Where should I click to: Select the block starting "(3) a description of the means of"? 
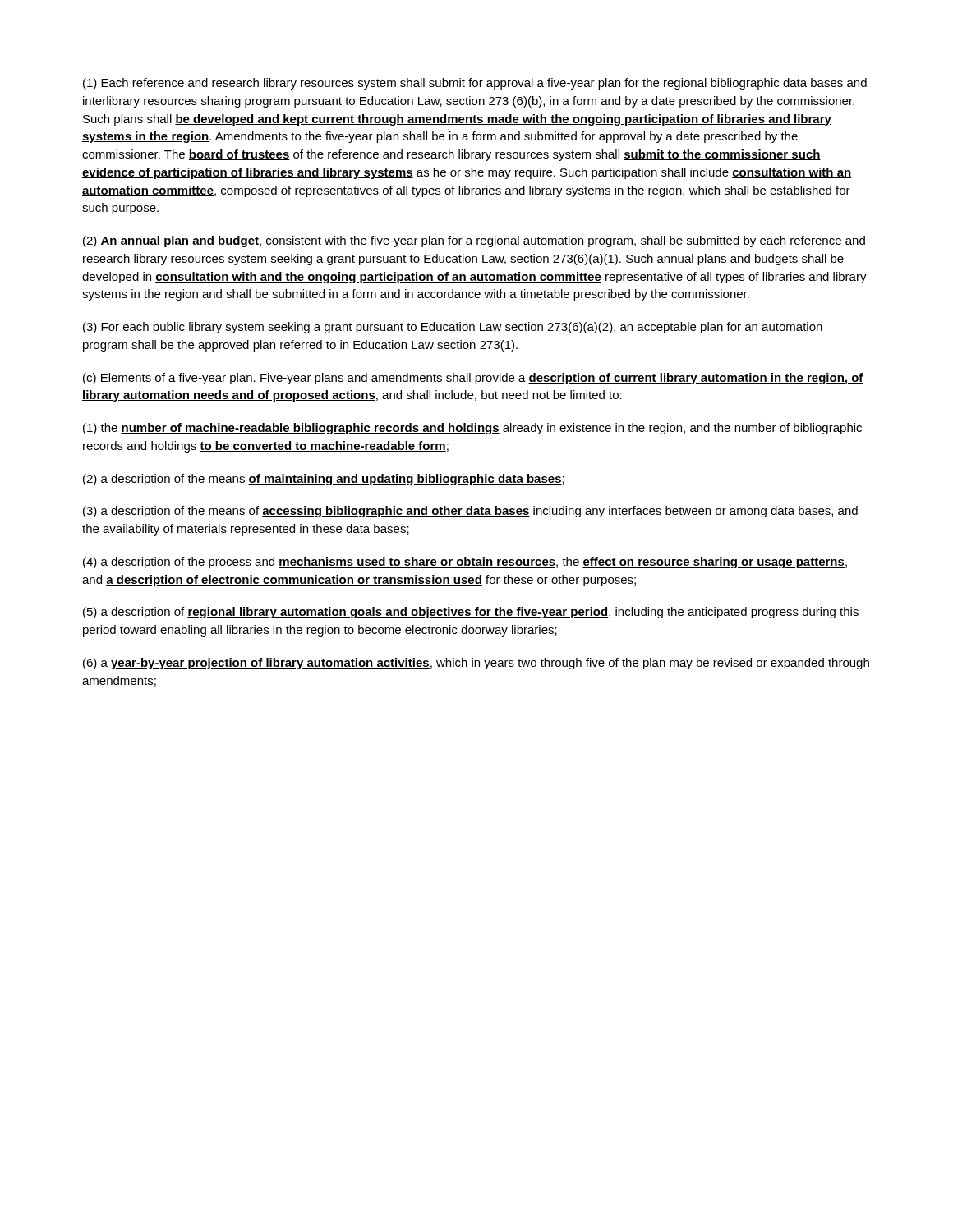[470, 520]
